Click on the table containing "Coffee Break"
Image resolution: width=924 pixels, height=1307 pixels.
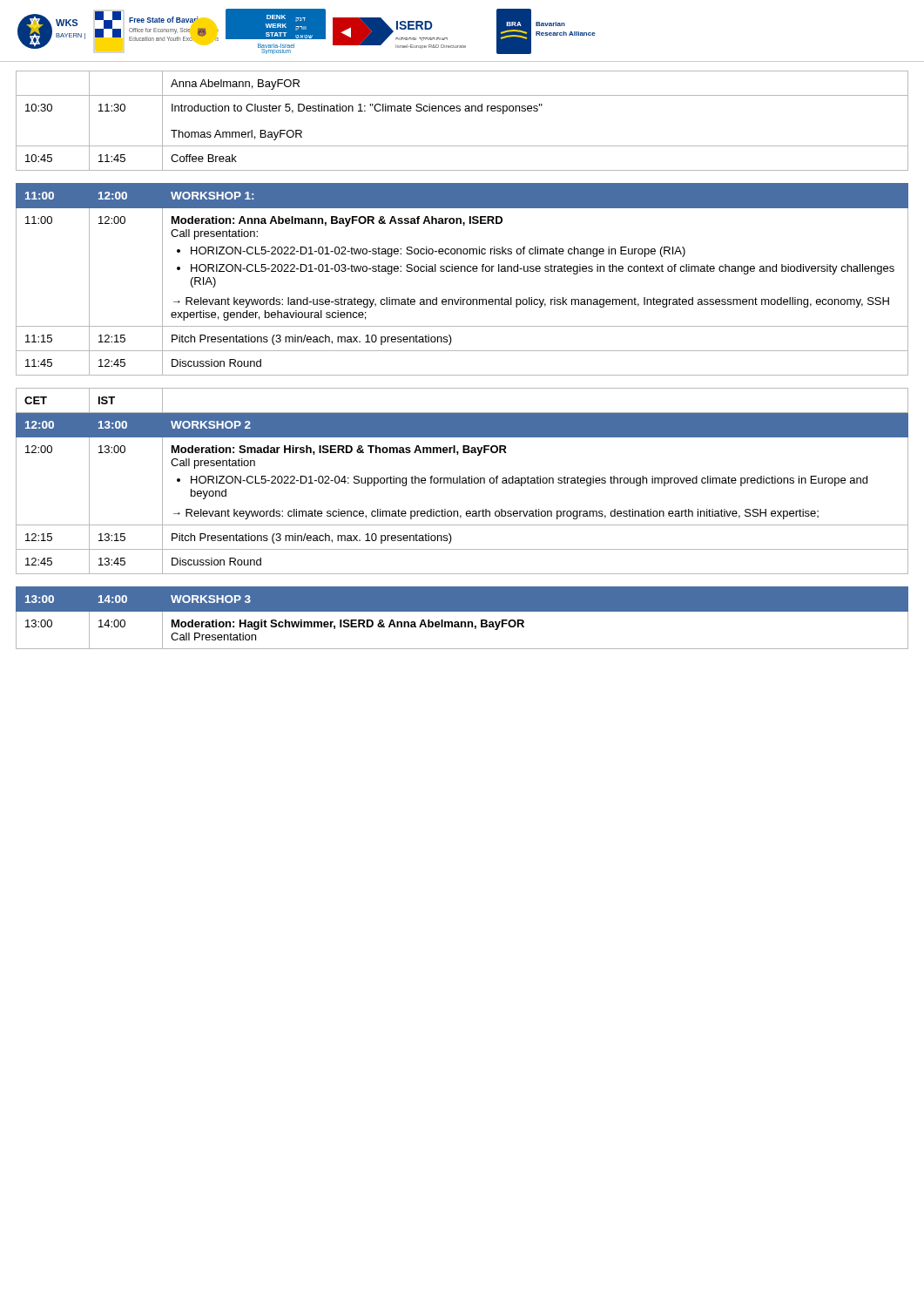pos(462,121)
